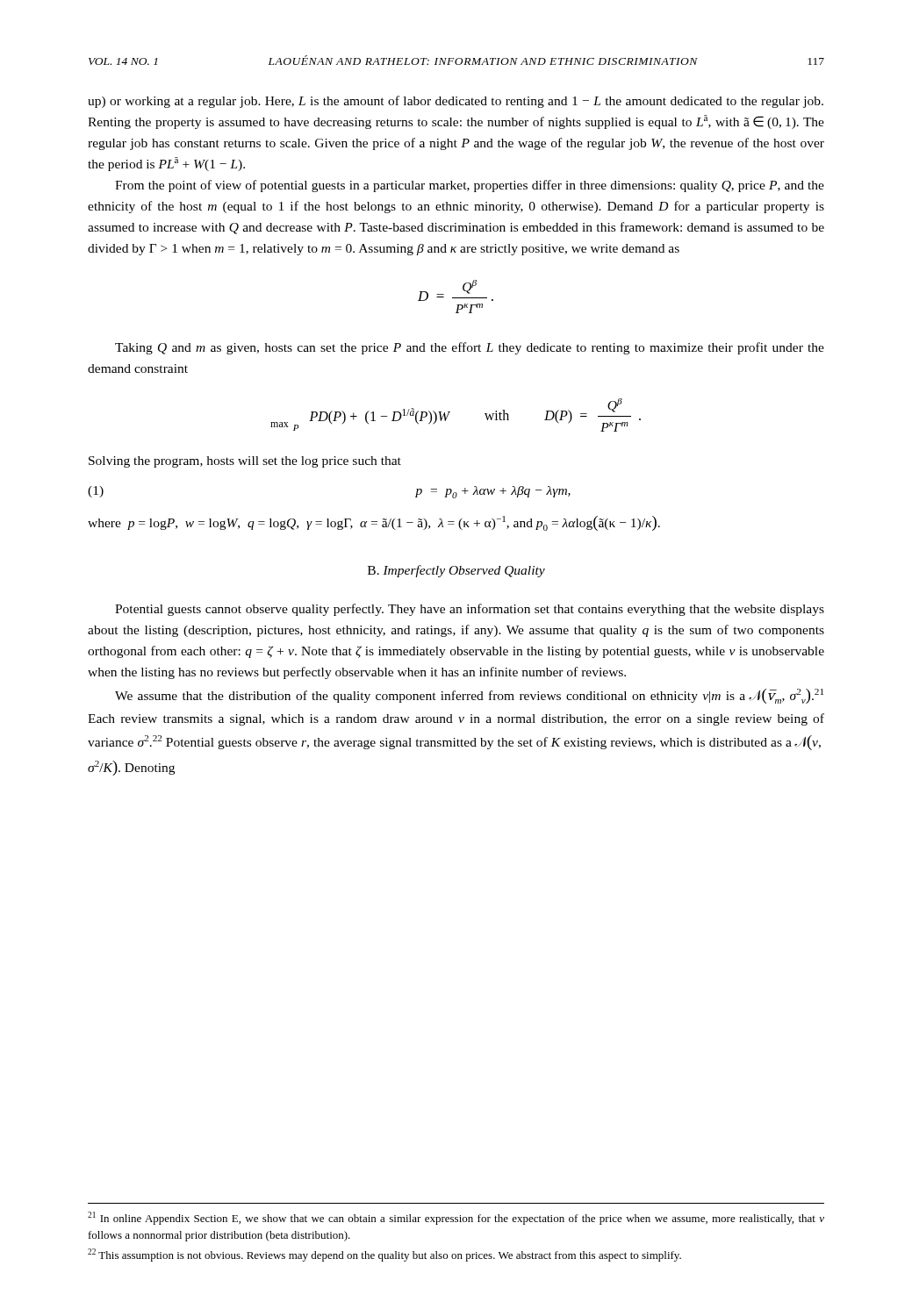
Task: Select the text block that says "Potential guests cannot observe quality perfectly. They"
Action: point(456,641)
